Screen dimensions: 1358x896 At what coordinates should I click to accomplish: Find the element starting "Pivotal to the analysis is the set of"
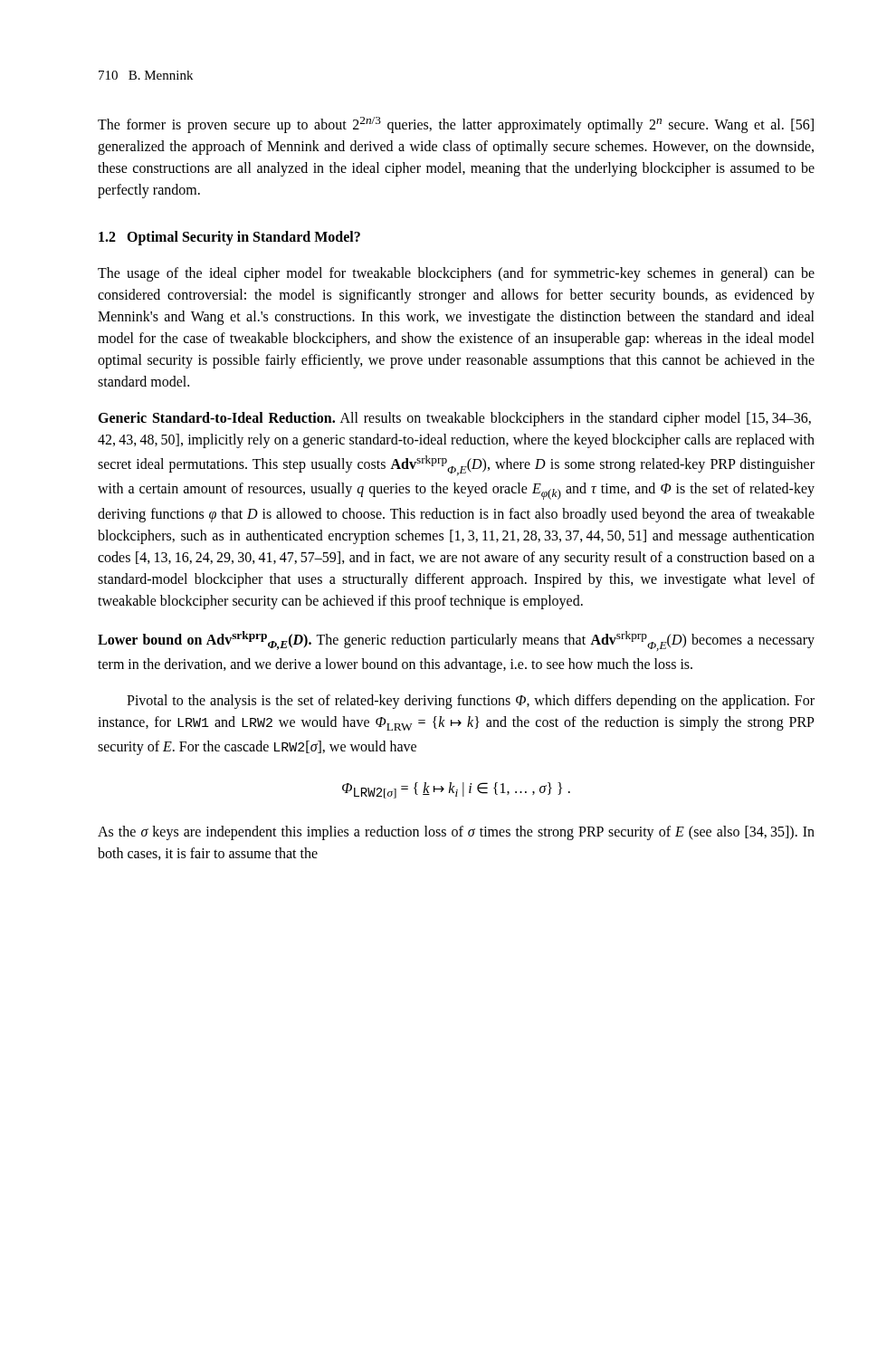tap(456, 724)
